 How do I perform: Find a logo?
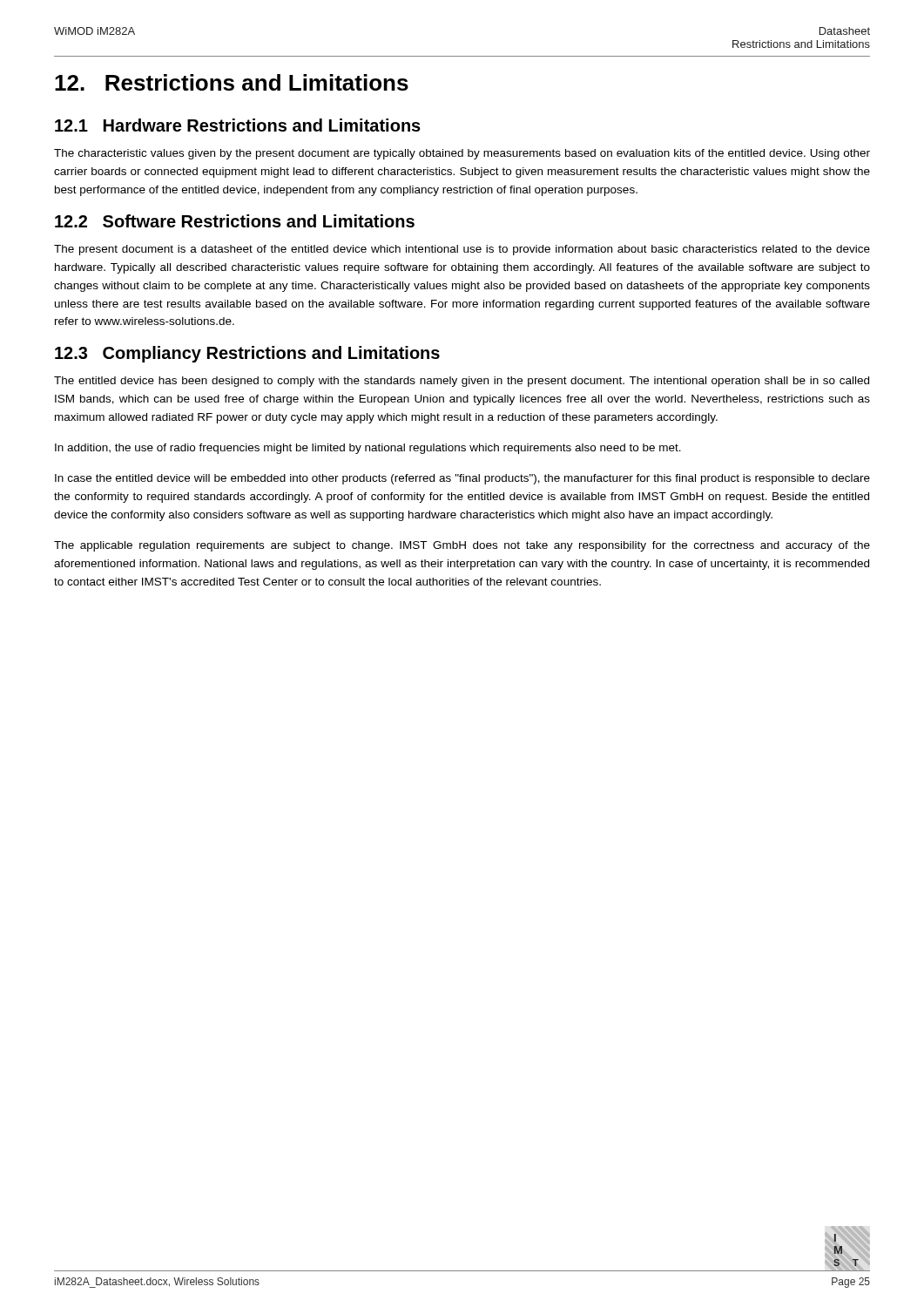coord(847,1250)
